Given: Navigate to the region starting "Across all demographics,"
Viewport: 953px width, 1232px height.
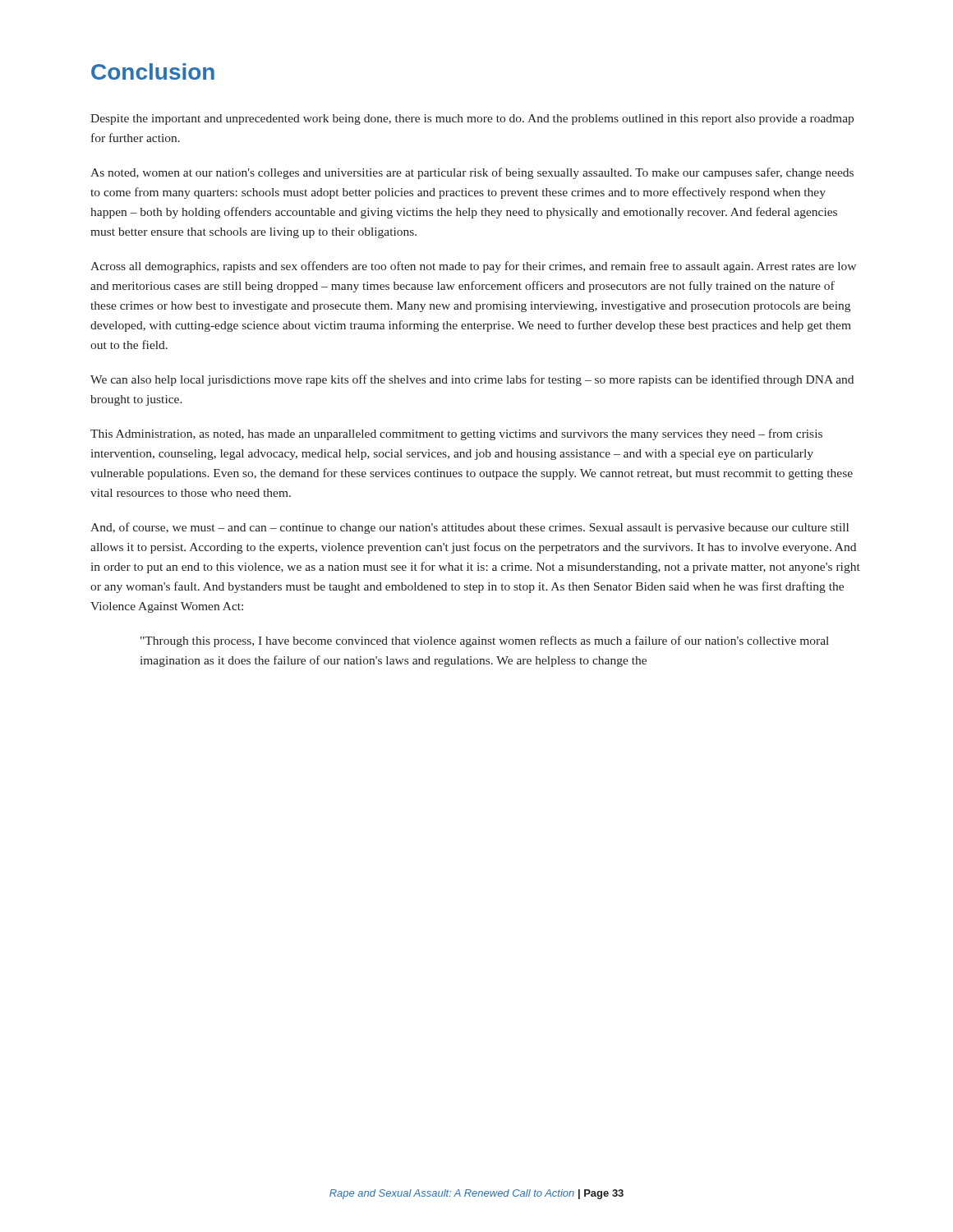Looking at the screenshot, I should (x=473, y=305).
